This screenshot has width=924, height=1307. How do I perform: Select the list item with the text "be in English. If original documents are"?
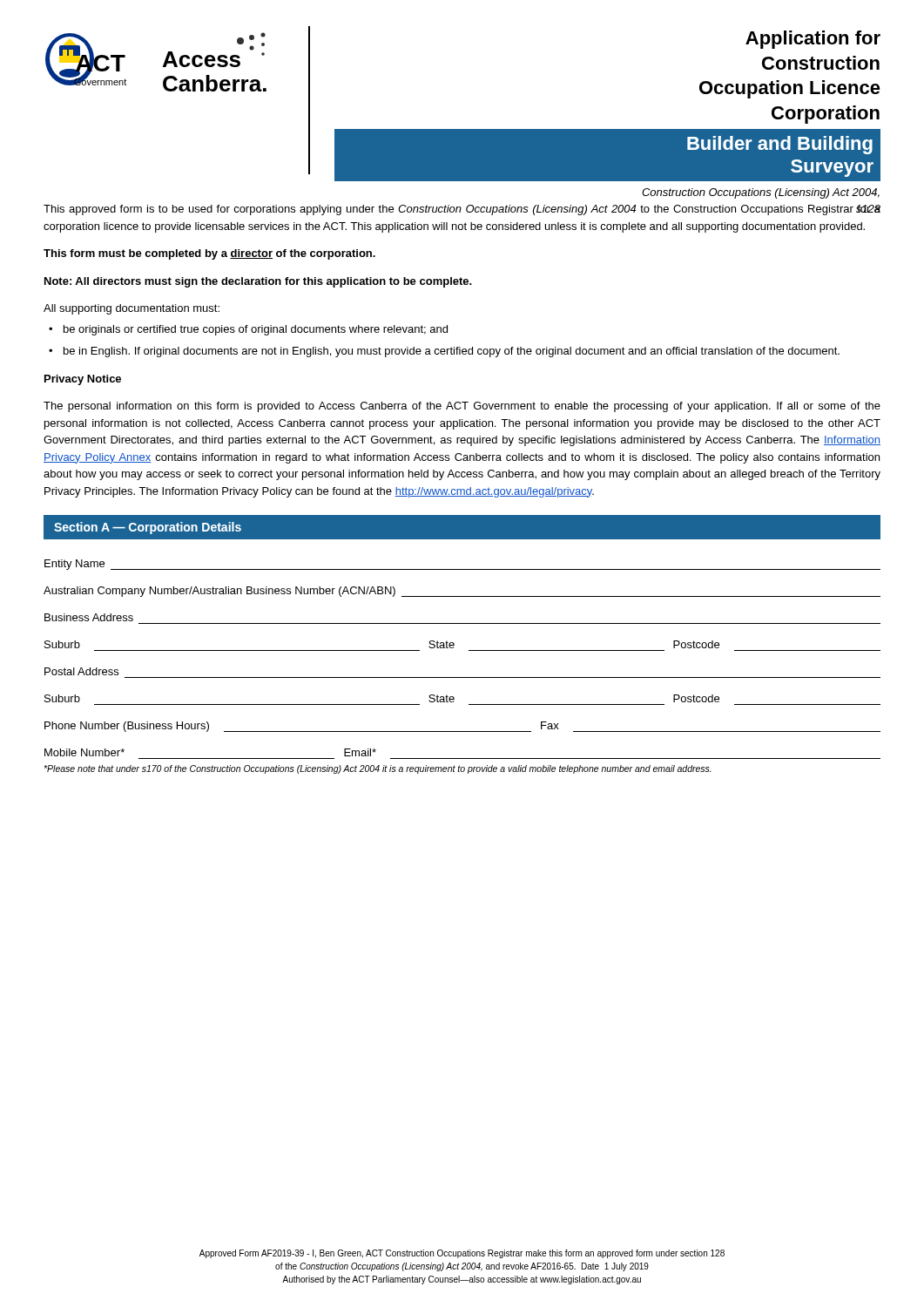tap(452, 351)
